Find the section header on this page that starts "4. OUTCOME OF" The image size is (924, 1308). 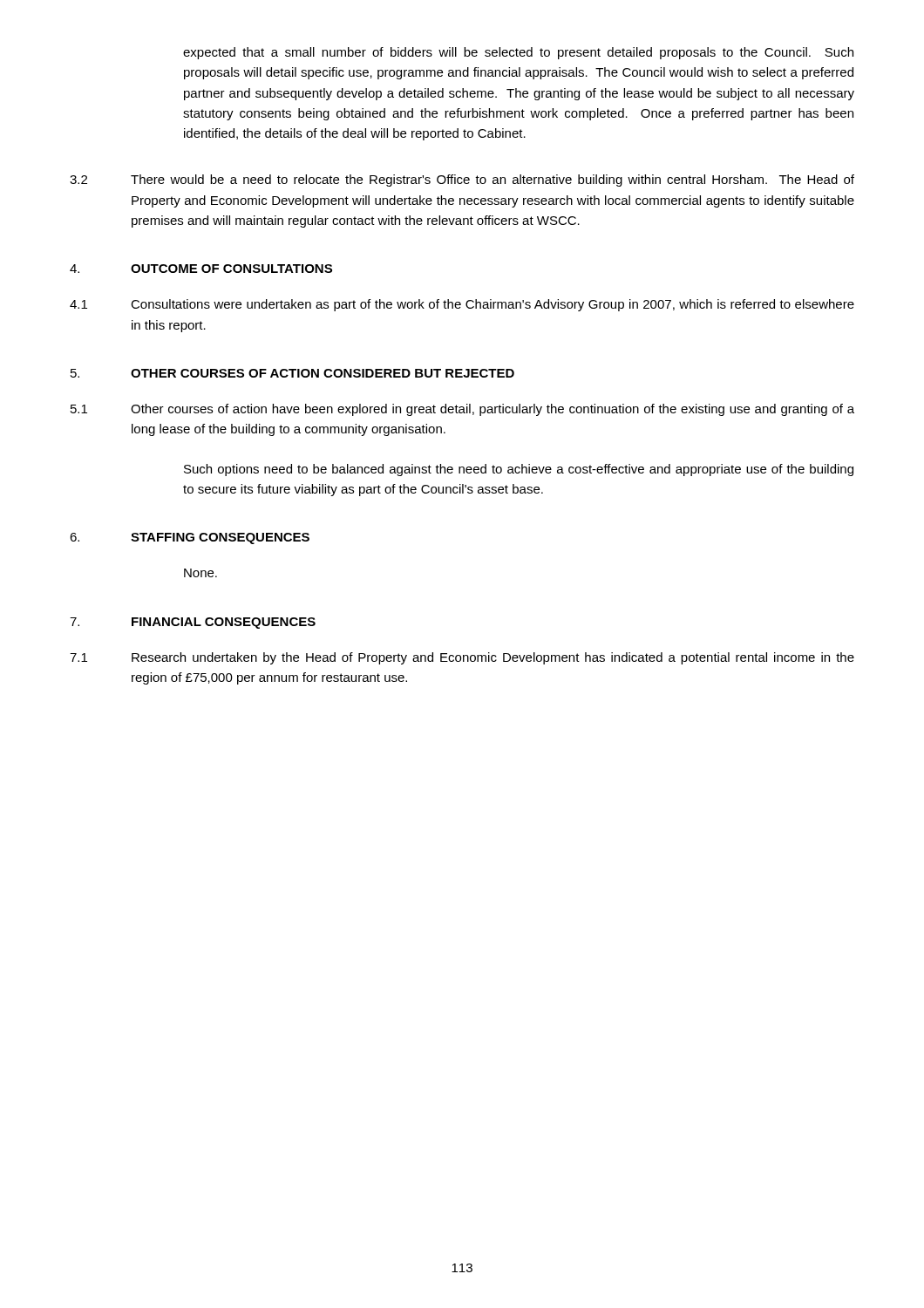(x=201, y=269)
